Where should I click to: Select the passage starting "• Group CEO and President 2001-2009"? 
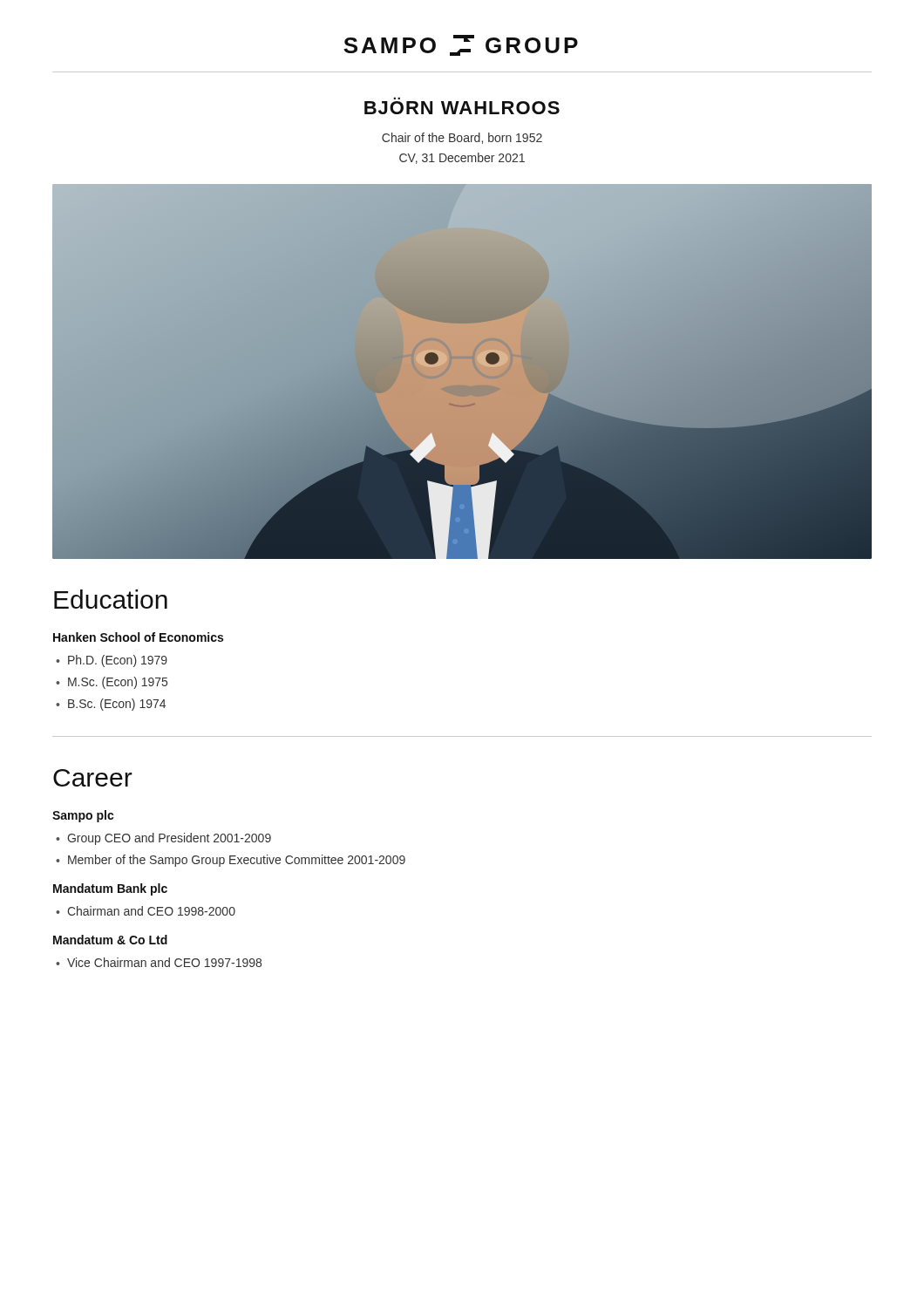[x=164, y=839]
